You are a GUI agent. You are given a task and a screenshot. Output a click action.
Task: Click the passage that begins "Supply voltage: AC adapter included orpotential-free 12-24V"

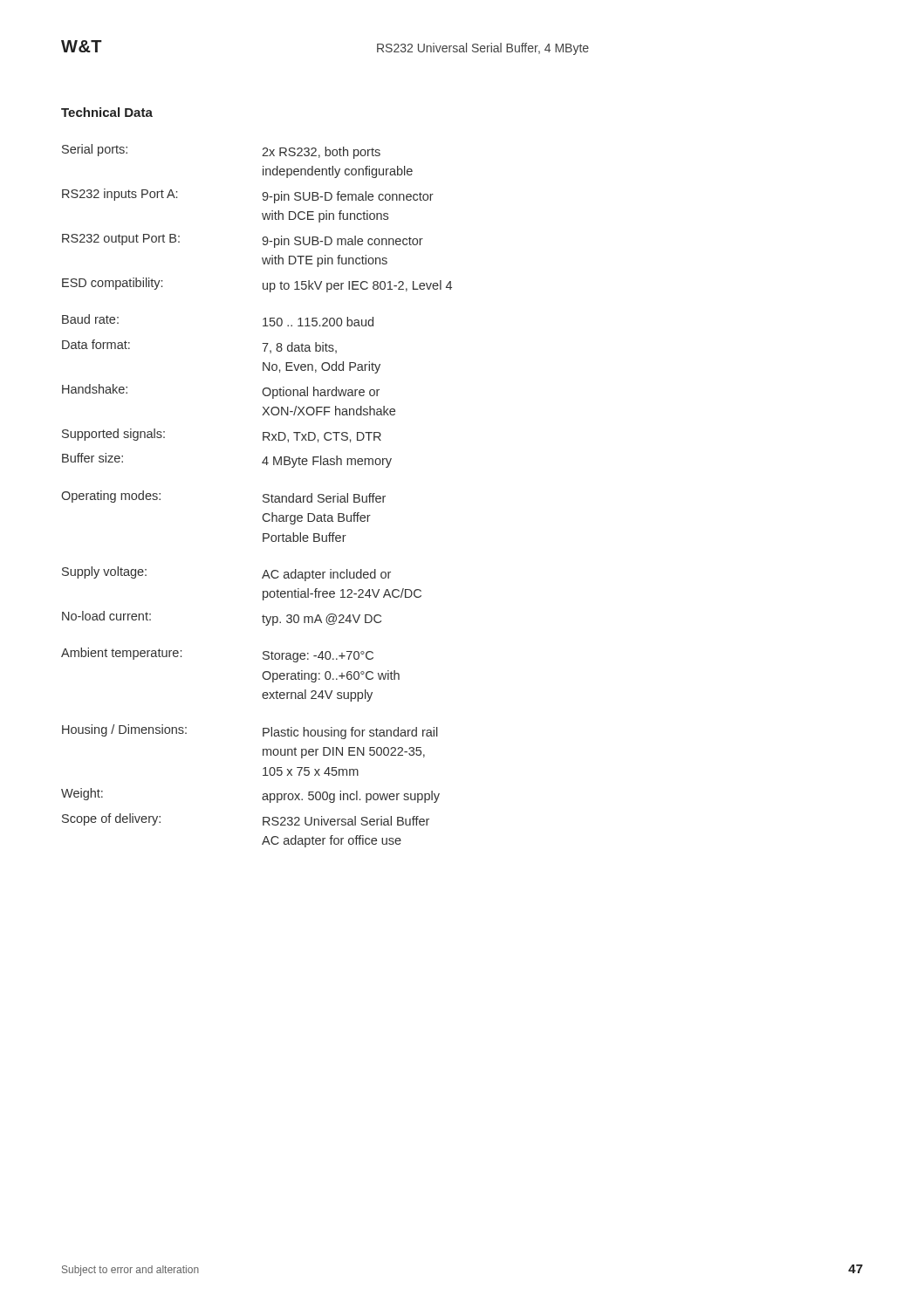[110, 574]
